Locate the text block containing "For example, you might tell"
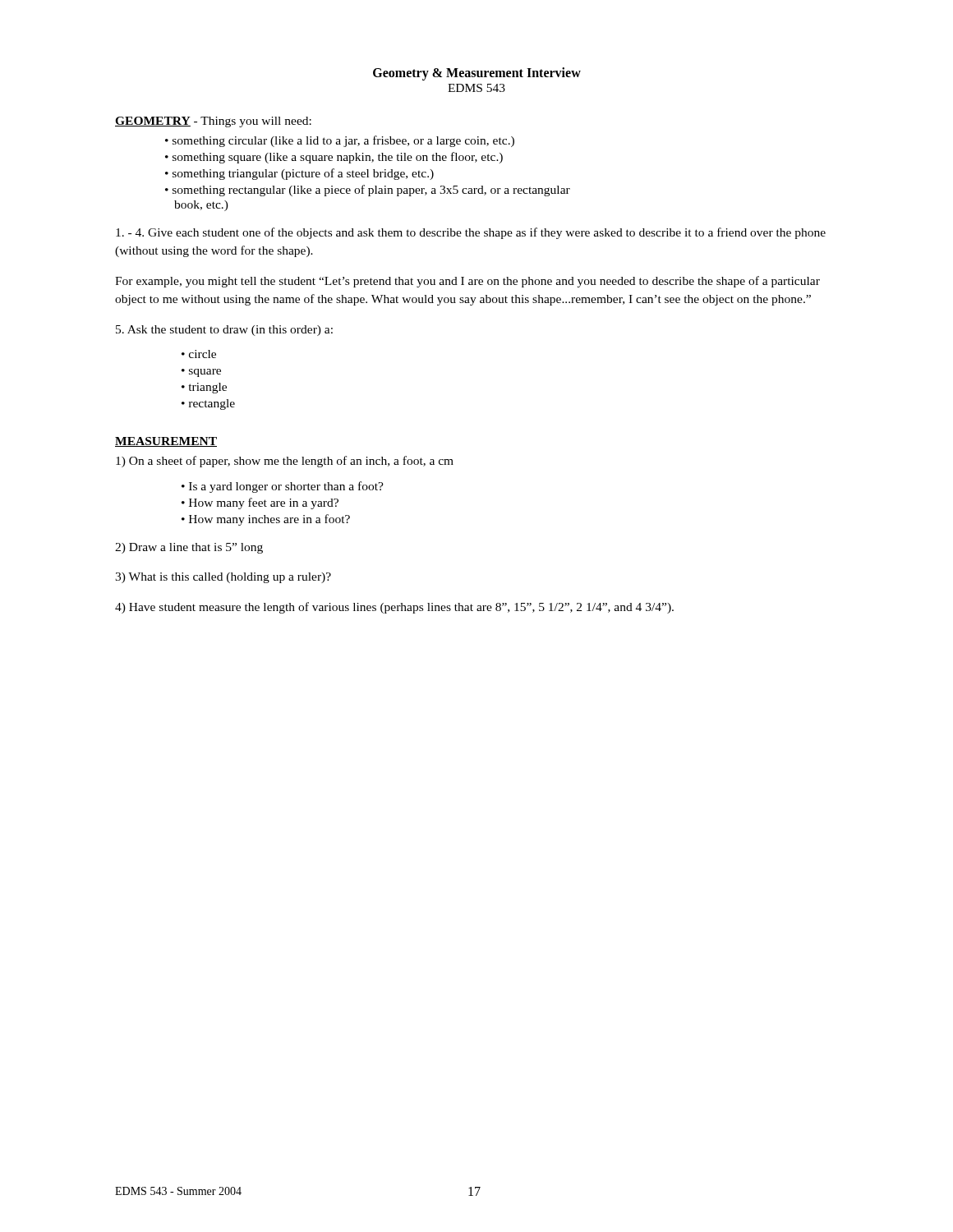The image size is (953, 1232). (x=467, y=290)
